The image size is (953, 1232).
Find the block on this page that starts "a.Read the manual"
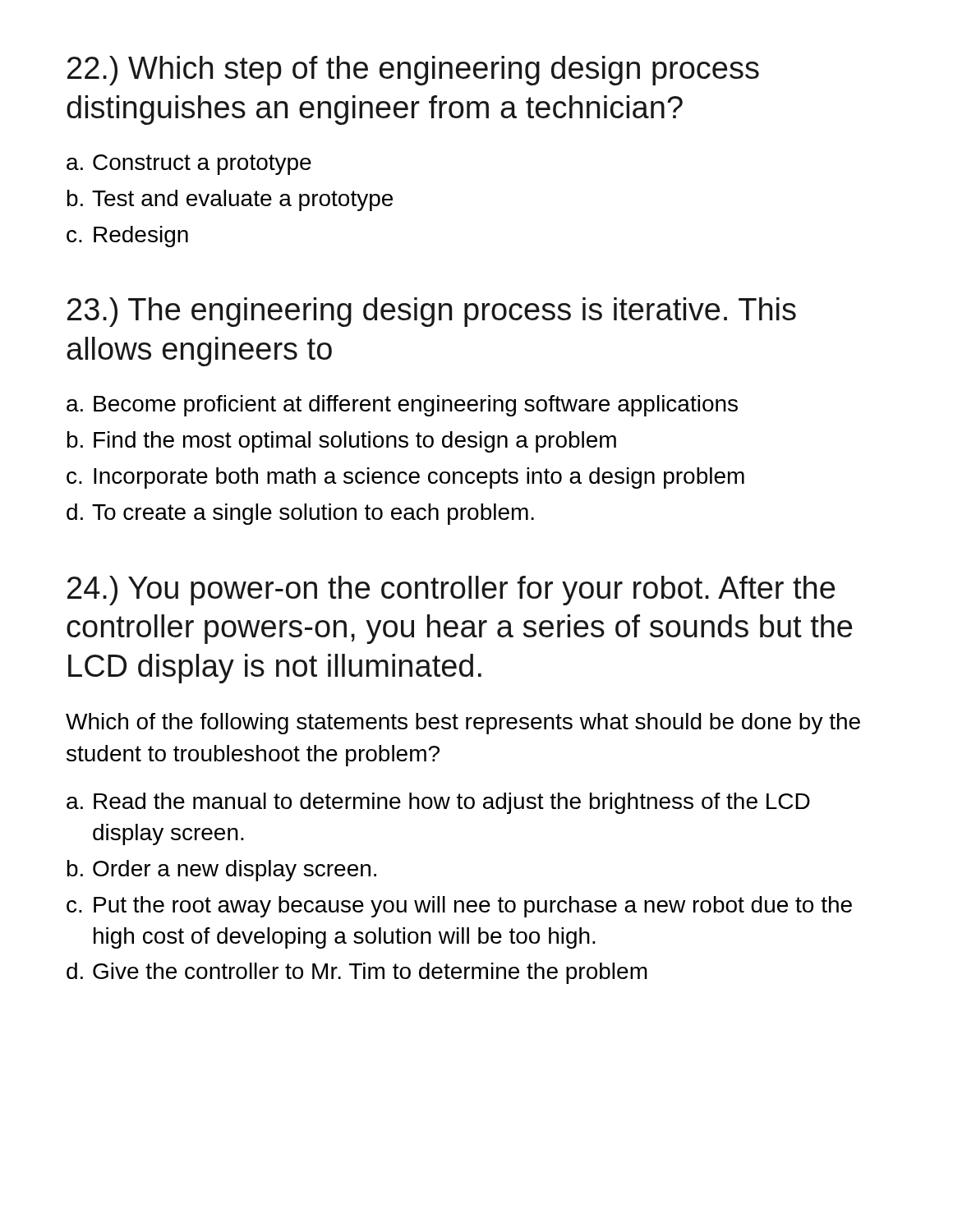pos(476,817)
